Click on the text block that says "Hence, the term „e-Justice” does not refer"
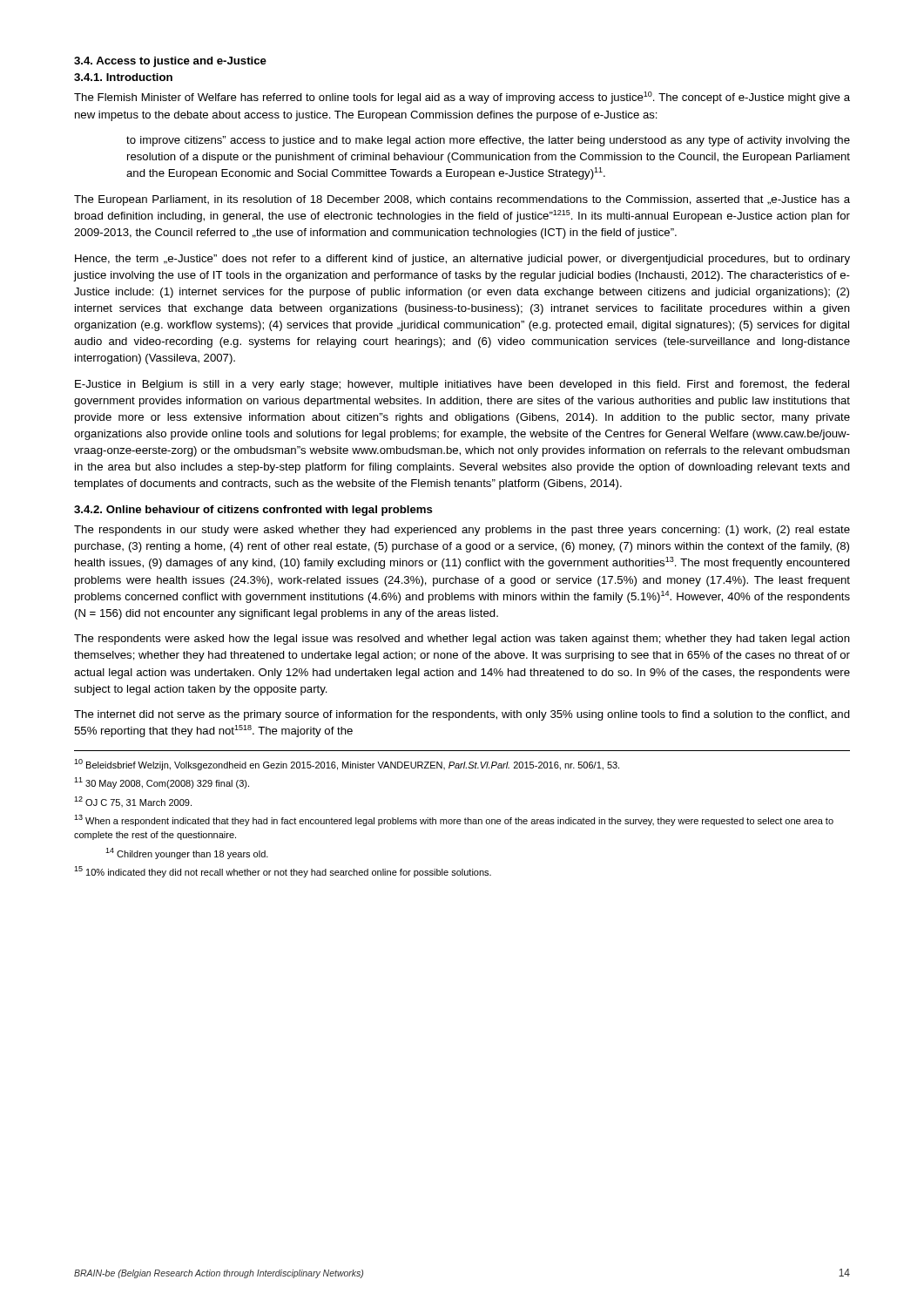 462,308
